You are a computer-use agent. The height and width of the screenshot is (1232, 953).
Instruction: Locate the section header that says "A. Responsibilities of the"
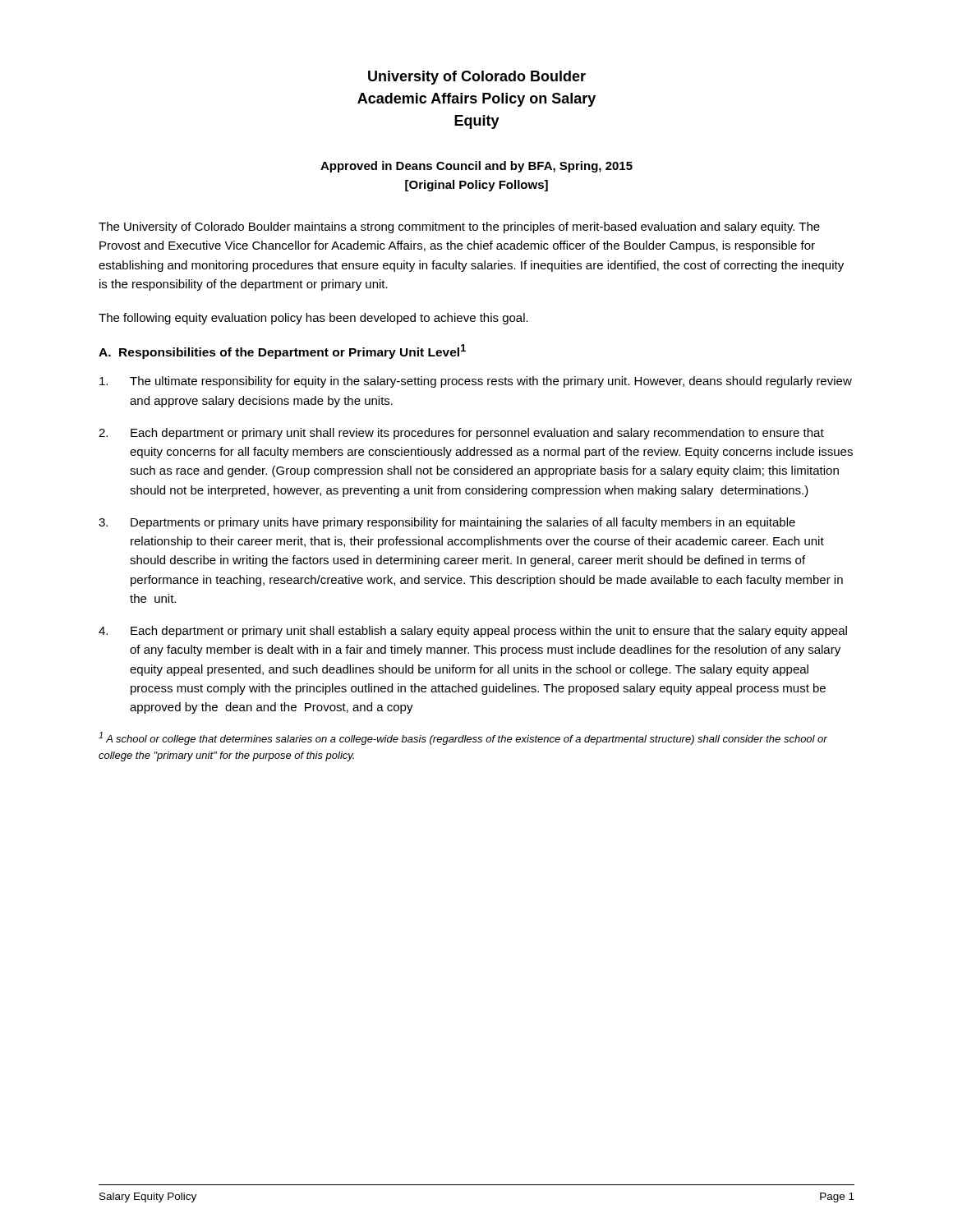282,351
